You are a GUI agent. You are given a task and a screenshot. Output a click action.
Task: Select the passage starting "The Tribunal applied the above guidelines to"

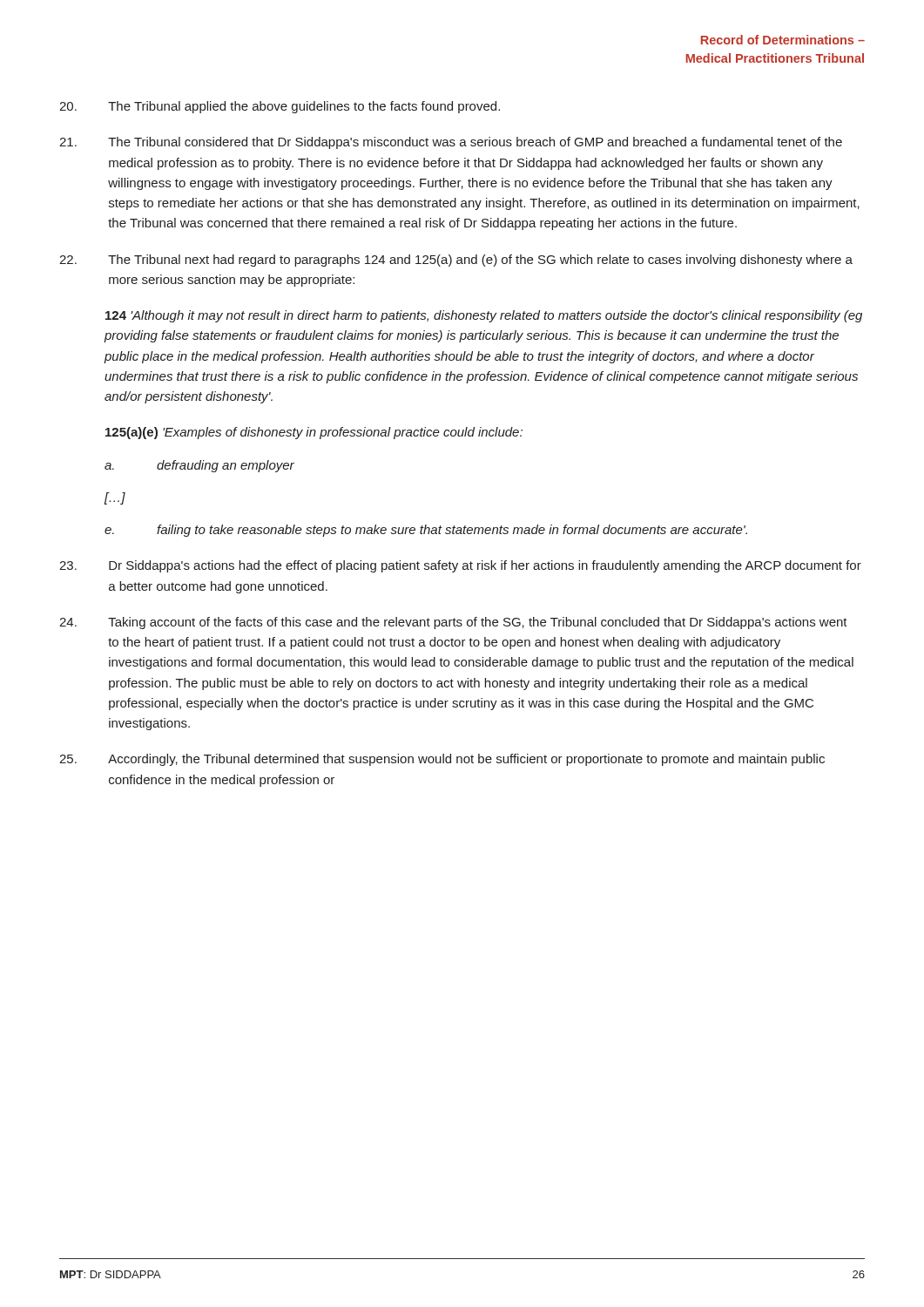(460, 106)
